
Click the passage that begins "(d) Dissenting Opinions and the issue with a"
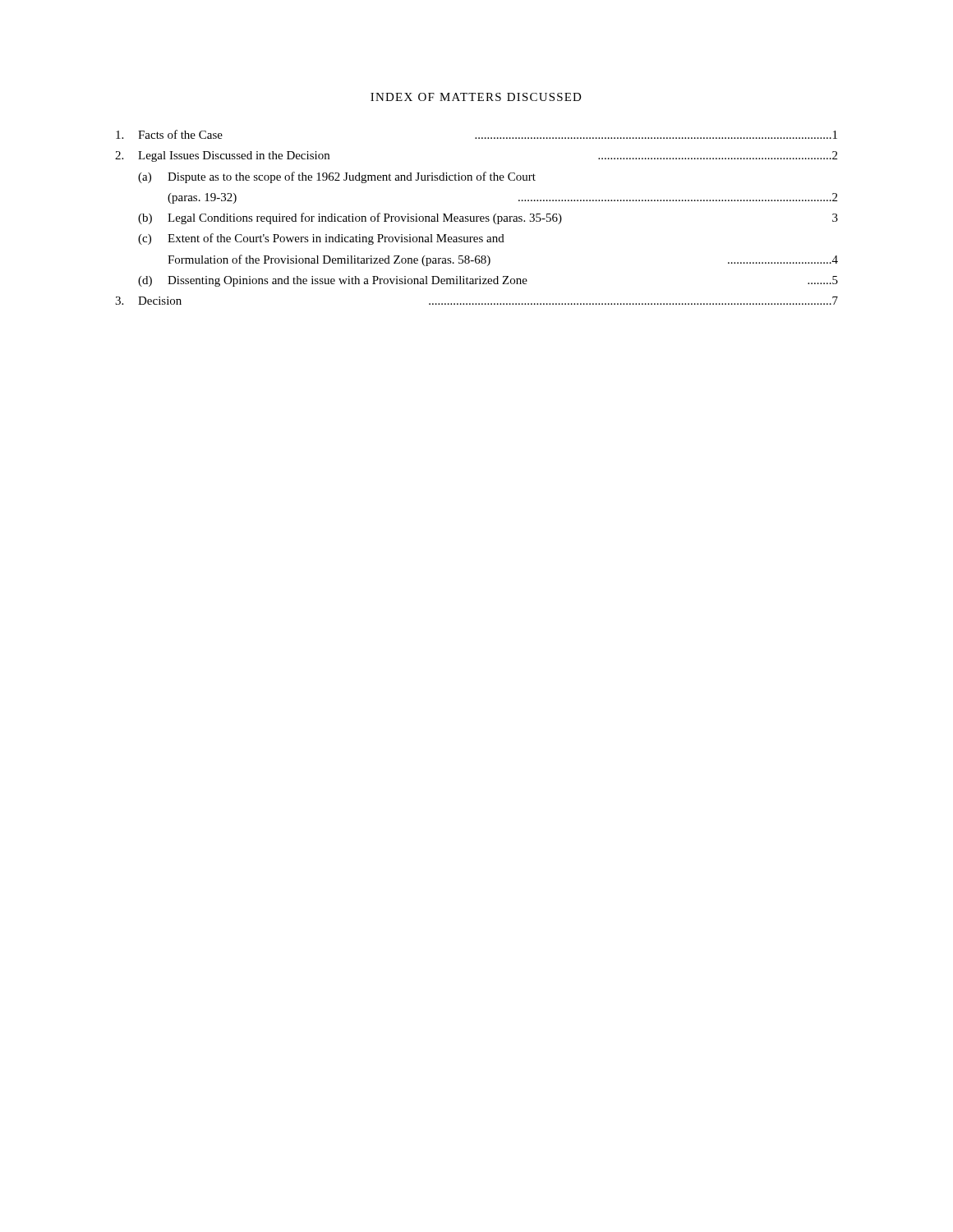coord(476,280)
